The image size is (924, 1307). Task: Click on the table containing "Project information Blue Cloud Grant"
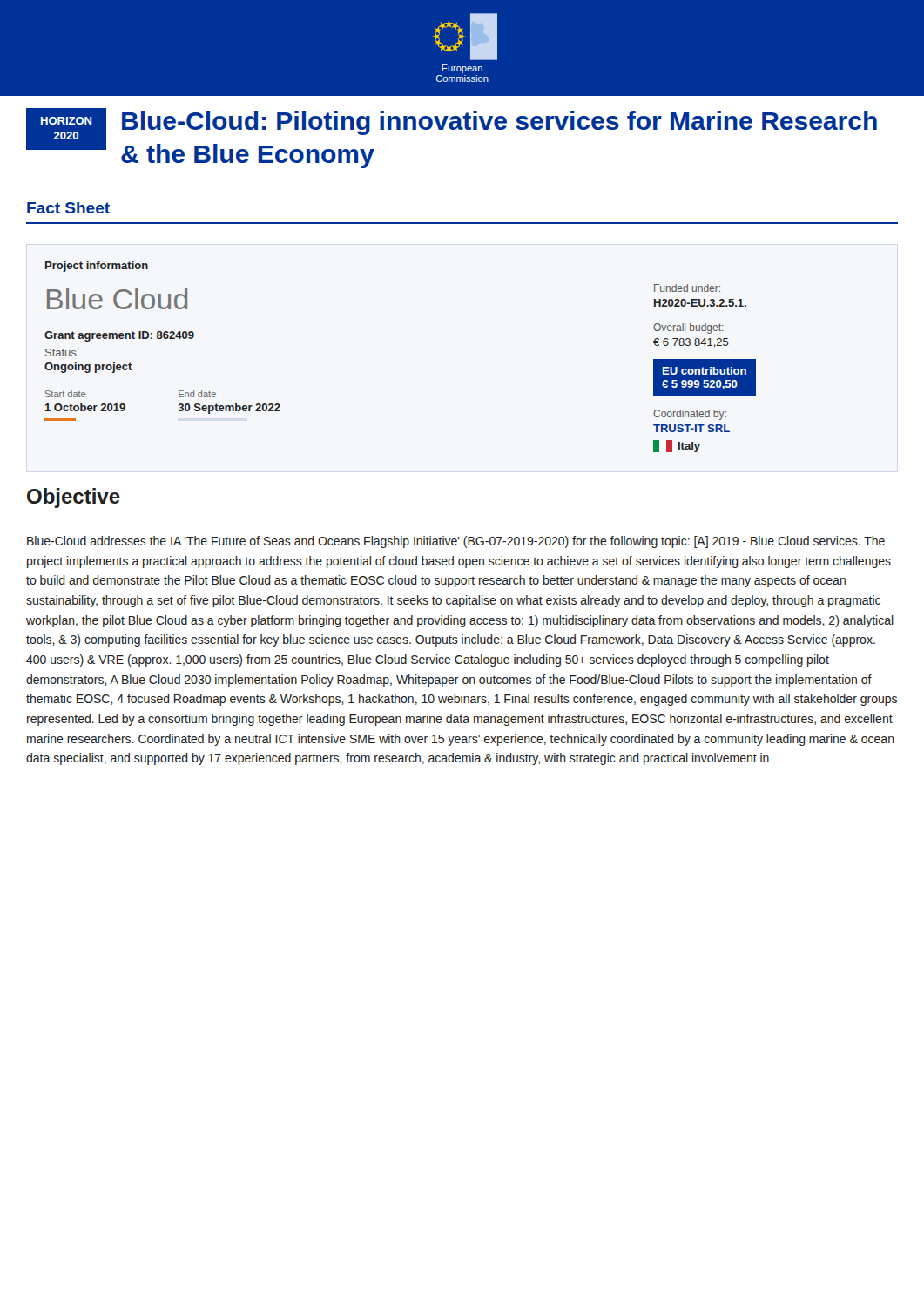[x=462, y=358]
